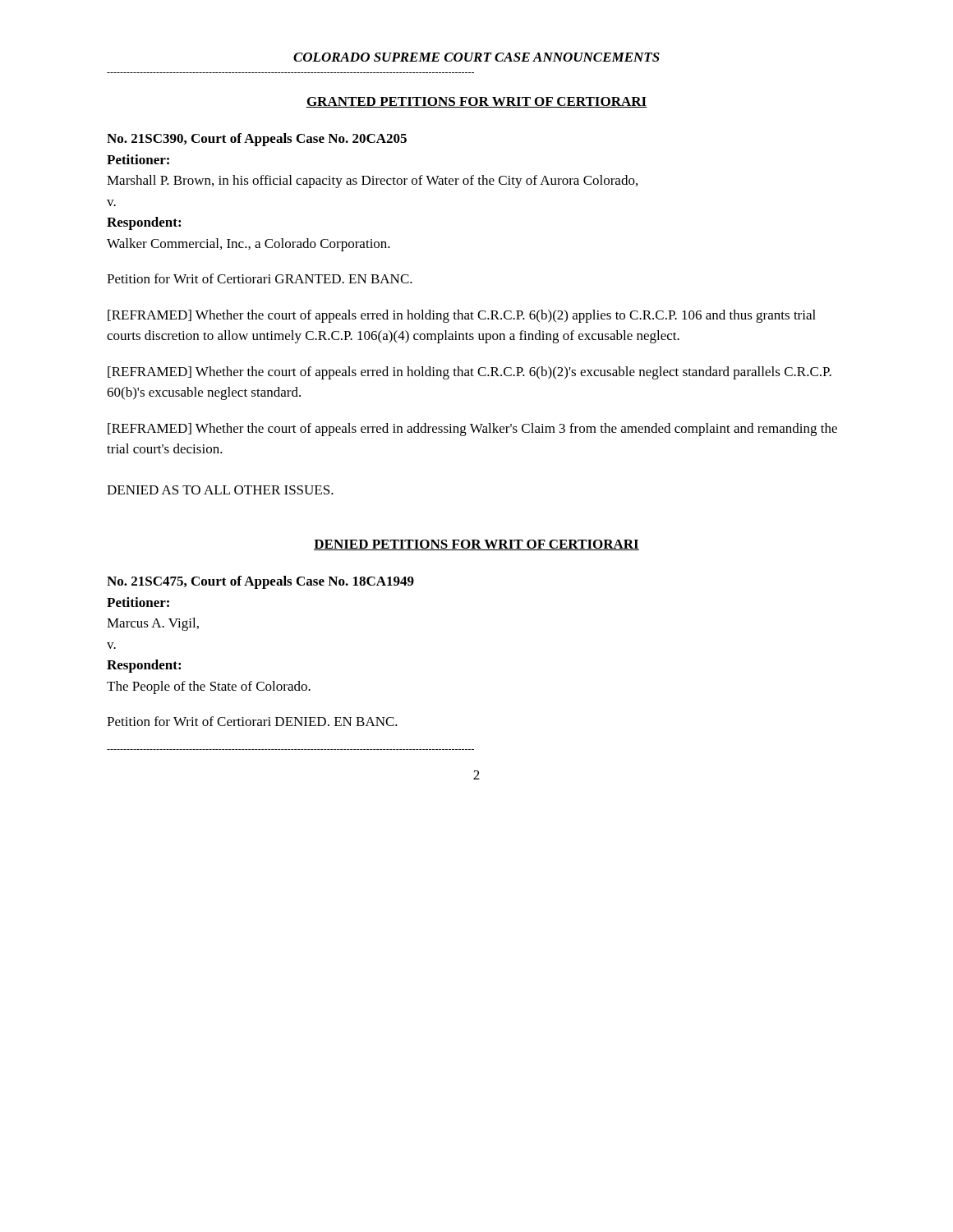Where is the passage that starts "No. 21SC390, Court of Appeals Case No. 20CA205"?
This screenshot has width=953, height=1232.
pyautogui.click(x=373, y=191)
